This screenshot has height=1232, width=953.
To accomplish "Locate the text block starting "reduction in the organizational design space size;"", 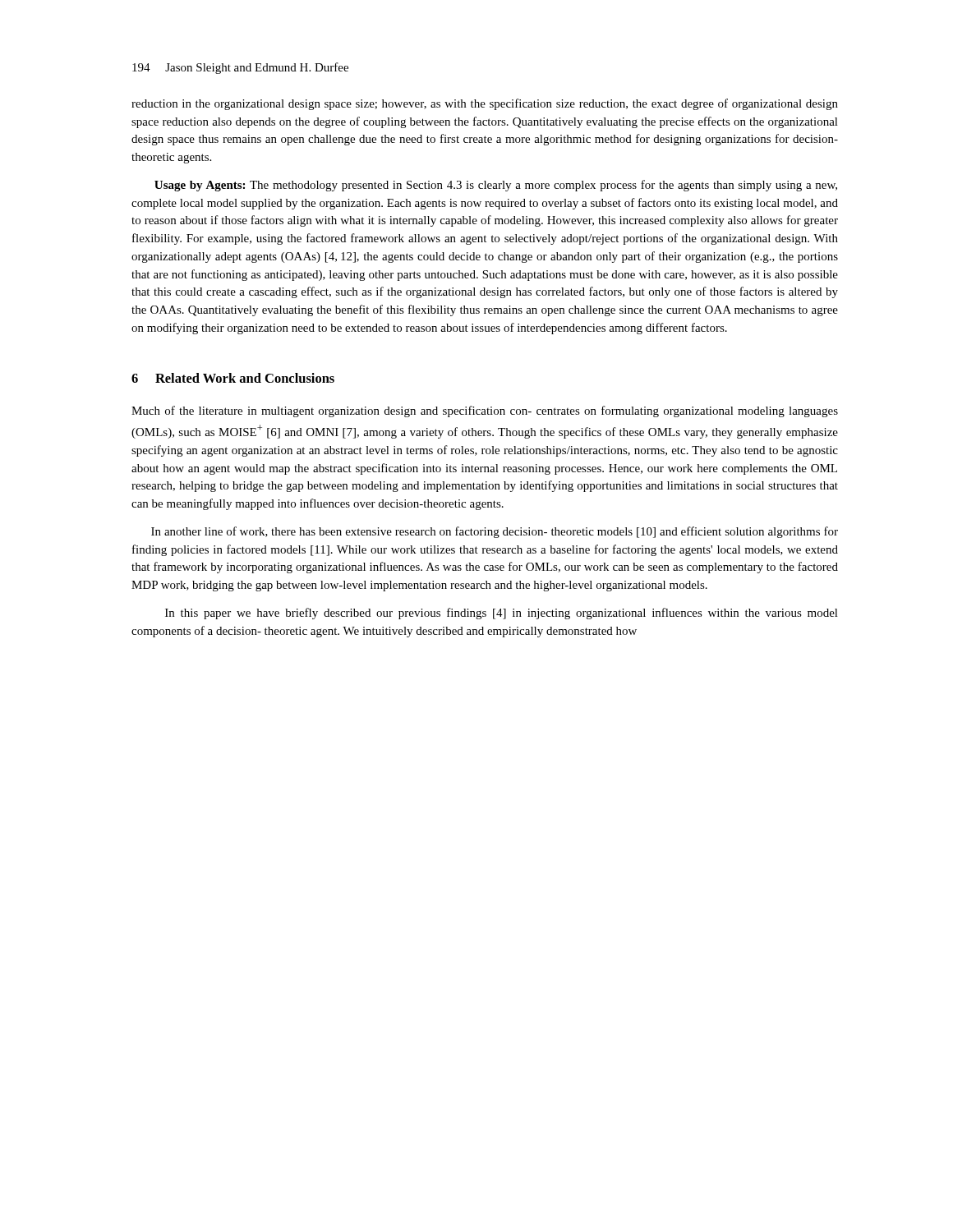I will click(485, 131).
